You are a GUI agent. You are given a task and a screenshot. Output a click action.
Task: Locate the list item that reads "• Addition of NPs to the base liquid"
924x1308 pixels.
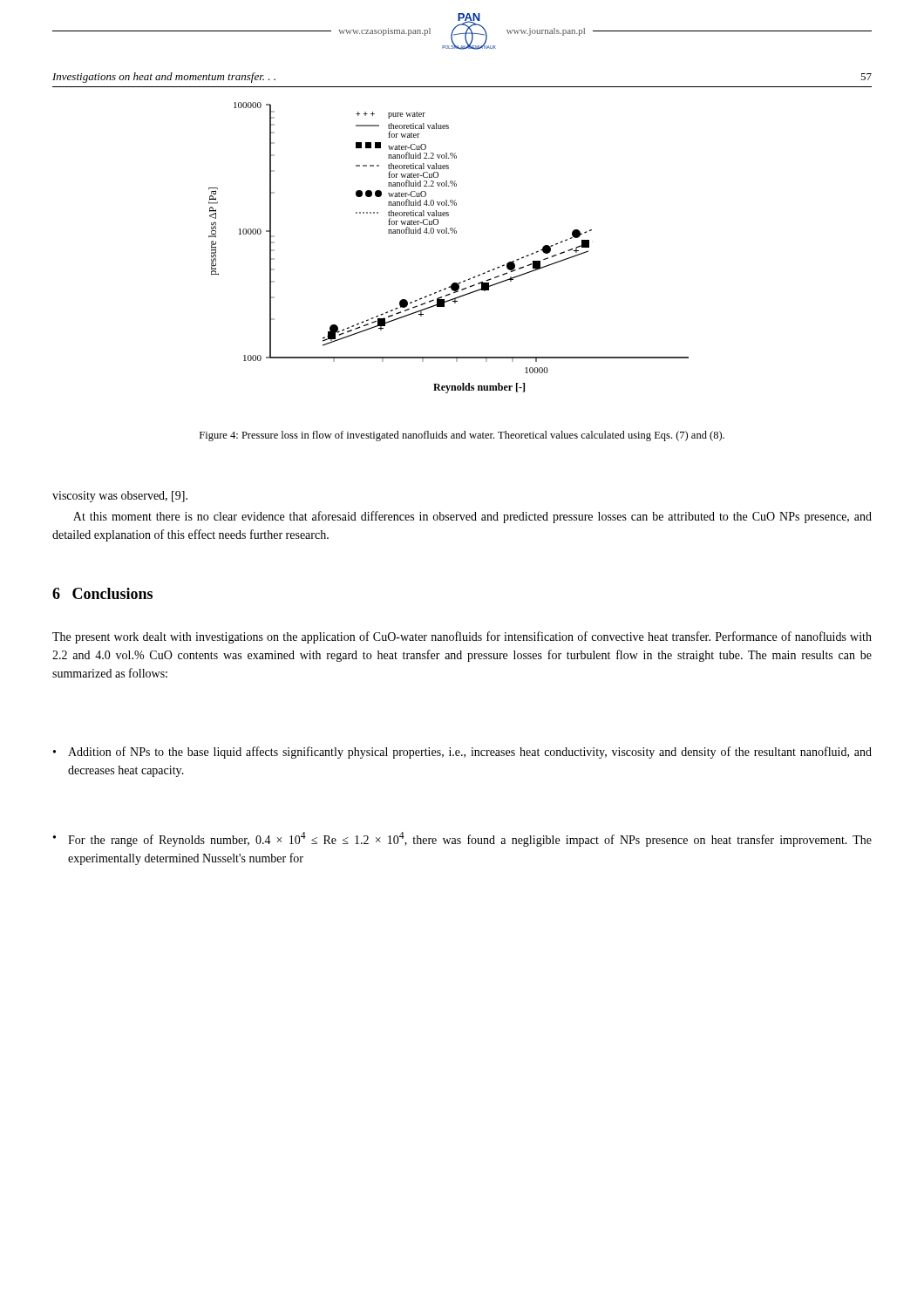click(x=470, y=760)
